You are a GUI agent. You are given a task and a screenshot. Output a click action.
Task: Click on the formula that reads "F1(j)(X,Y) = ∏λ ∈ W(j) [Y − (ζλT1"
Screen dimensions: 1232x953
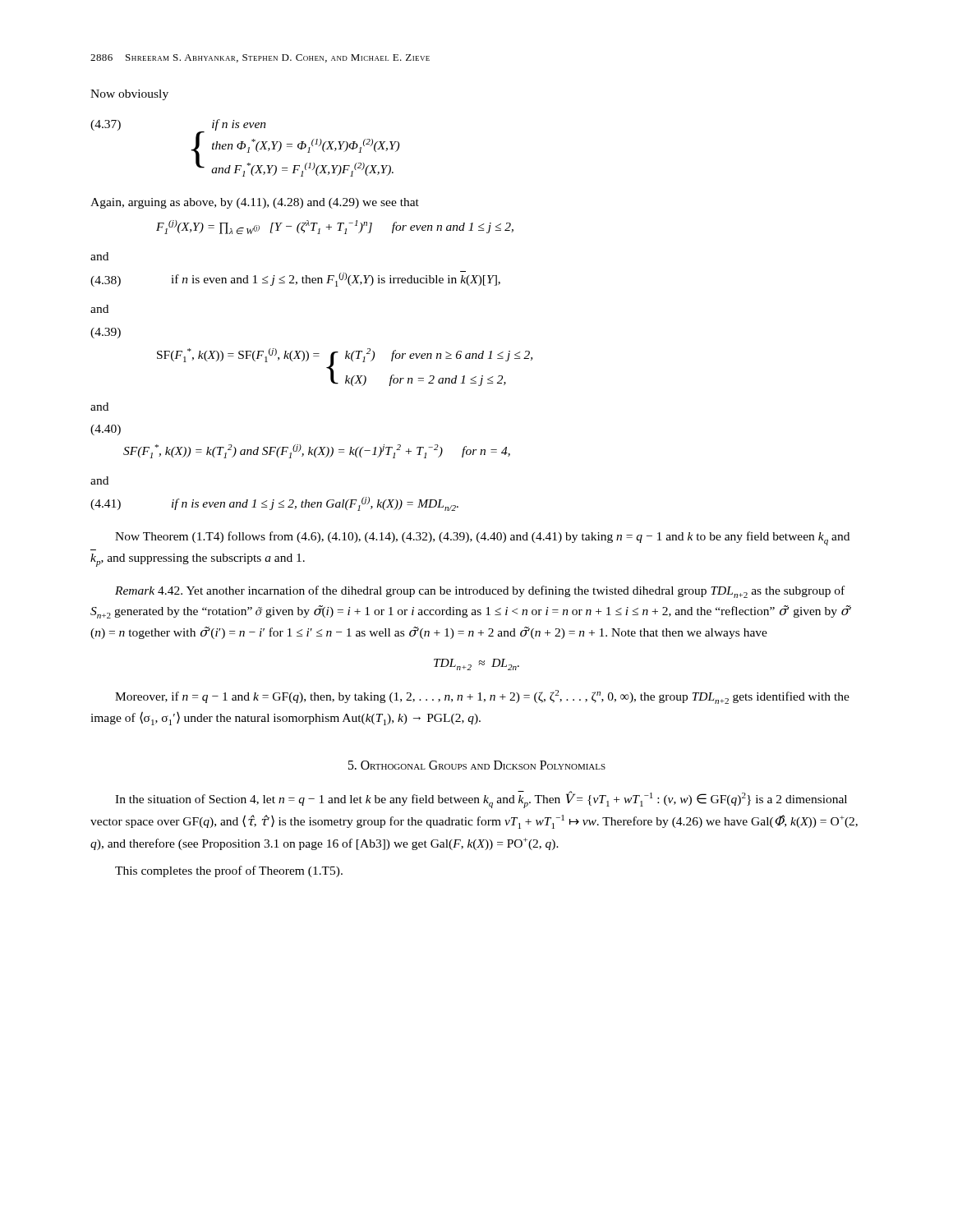point(335,227)
